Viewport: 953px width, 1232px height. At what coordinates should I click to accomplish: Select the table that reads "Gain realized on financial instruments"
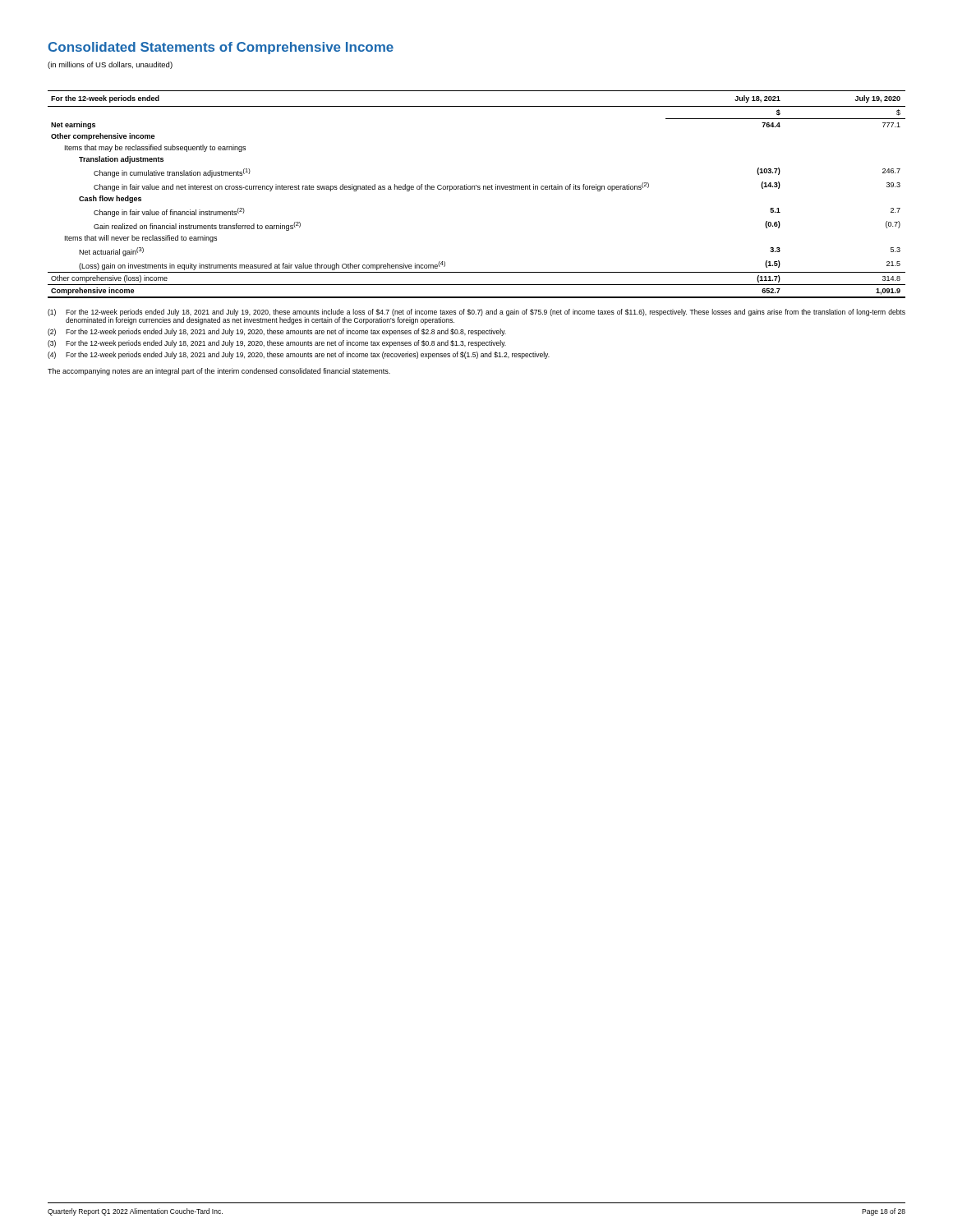tap(476, 194)
